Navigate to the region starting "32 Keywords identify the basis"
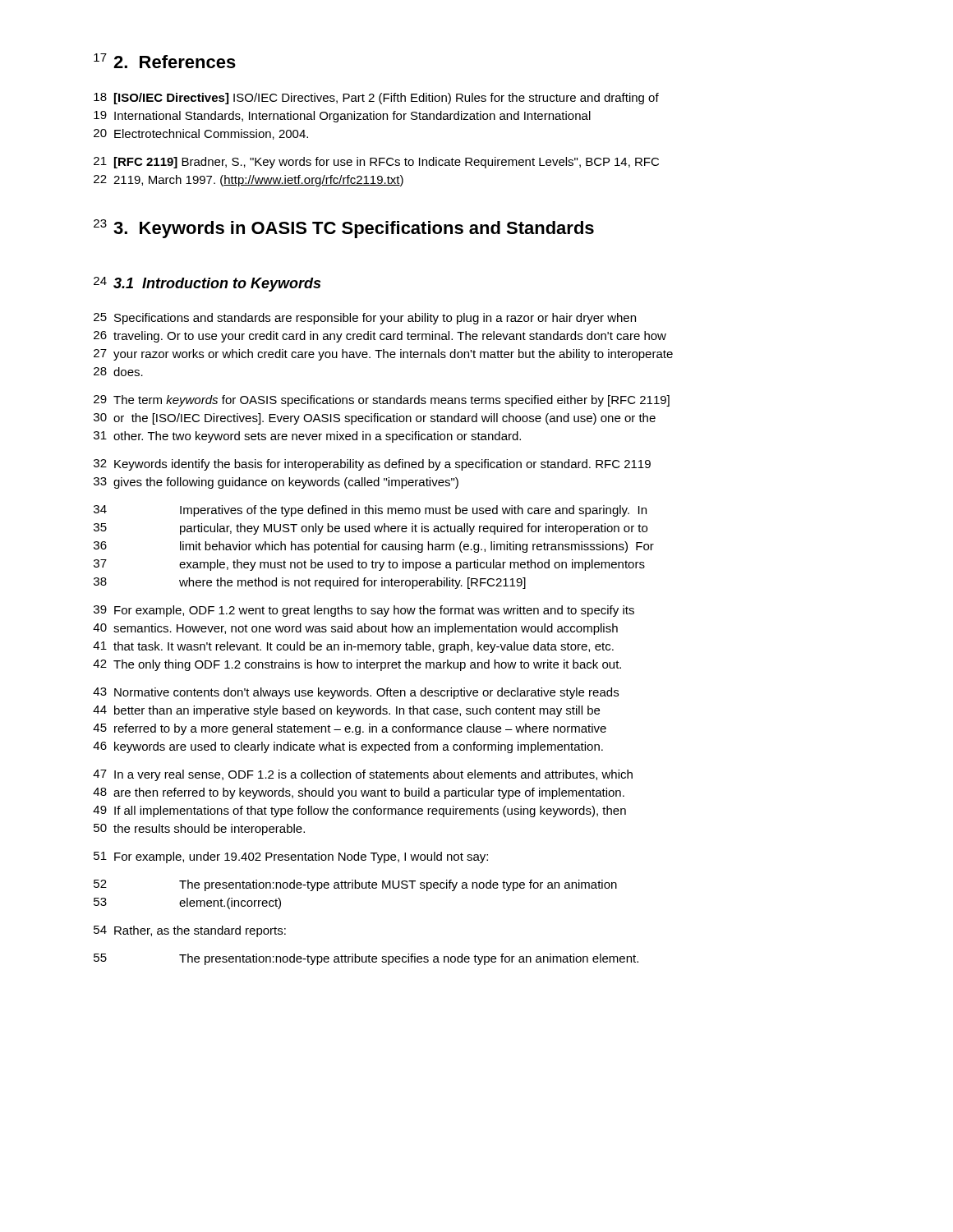This screenshot has height=1232, width=953. coord(476,473)
